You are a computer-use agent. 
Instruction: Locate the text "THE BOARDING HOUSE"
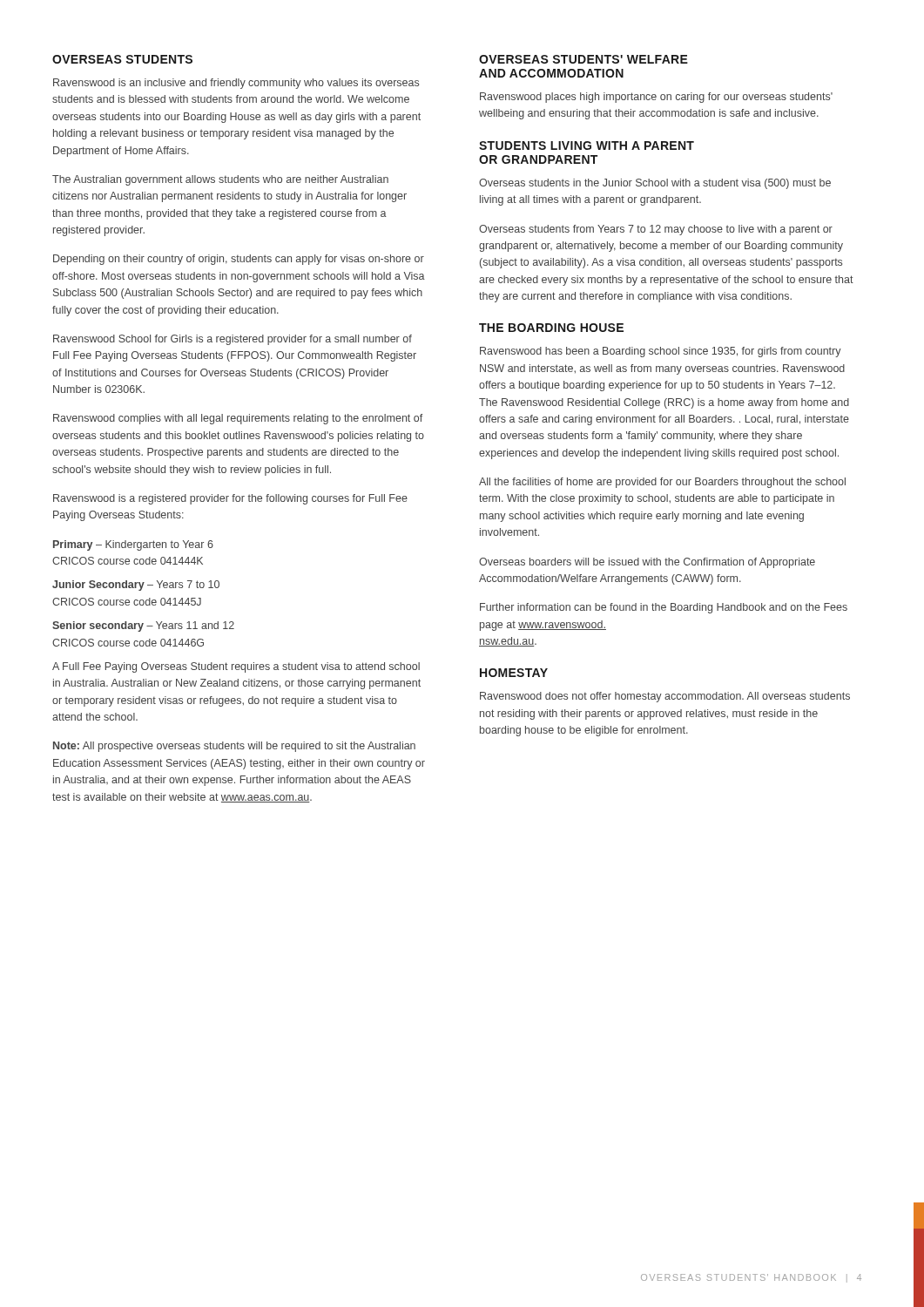pyautogui.click(x=552, y=328)
